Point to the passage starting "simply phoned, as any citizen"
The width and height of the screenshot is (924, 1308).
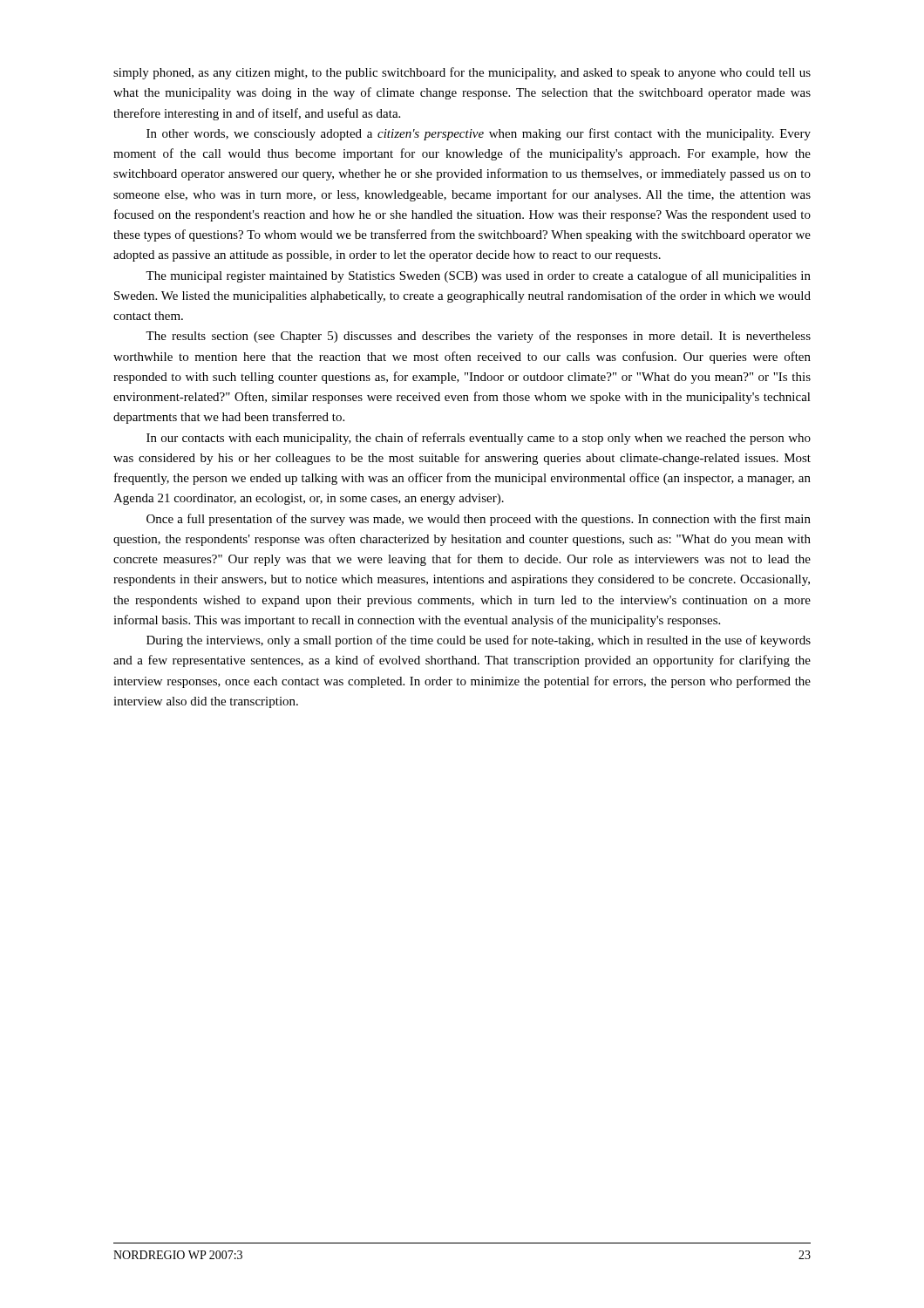click(x=462, y=387)
